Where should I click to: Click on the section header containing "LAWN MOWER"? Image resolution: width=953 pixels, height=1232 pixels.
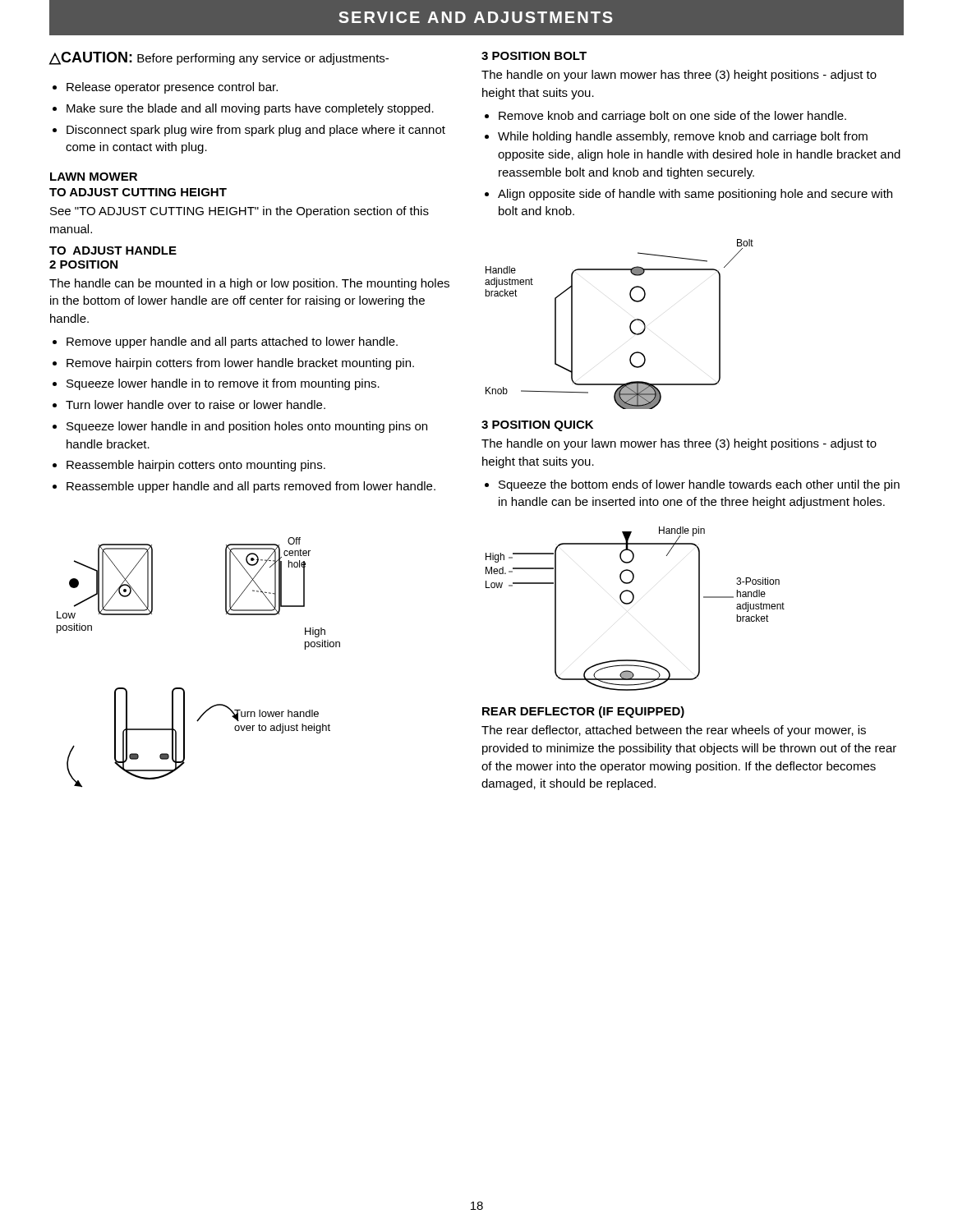point(93,176)
